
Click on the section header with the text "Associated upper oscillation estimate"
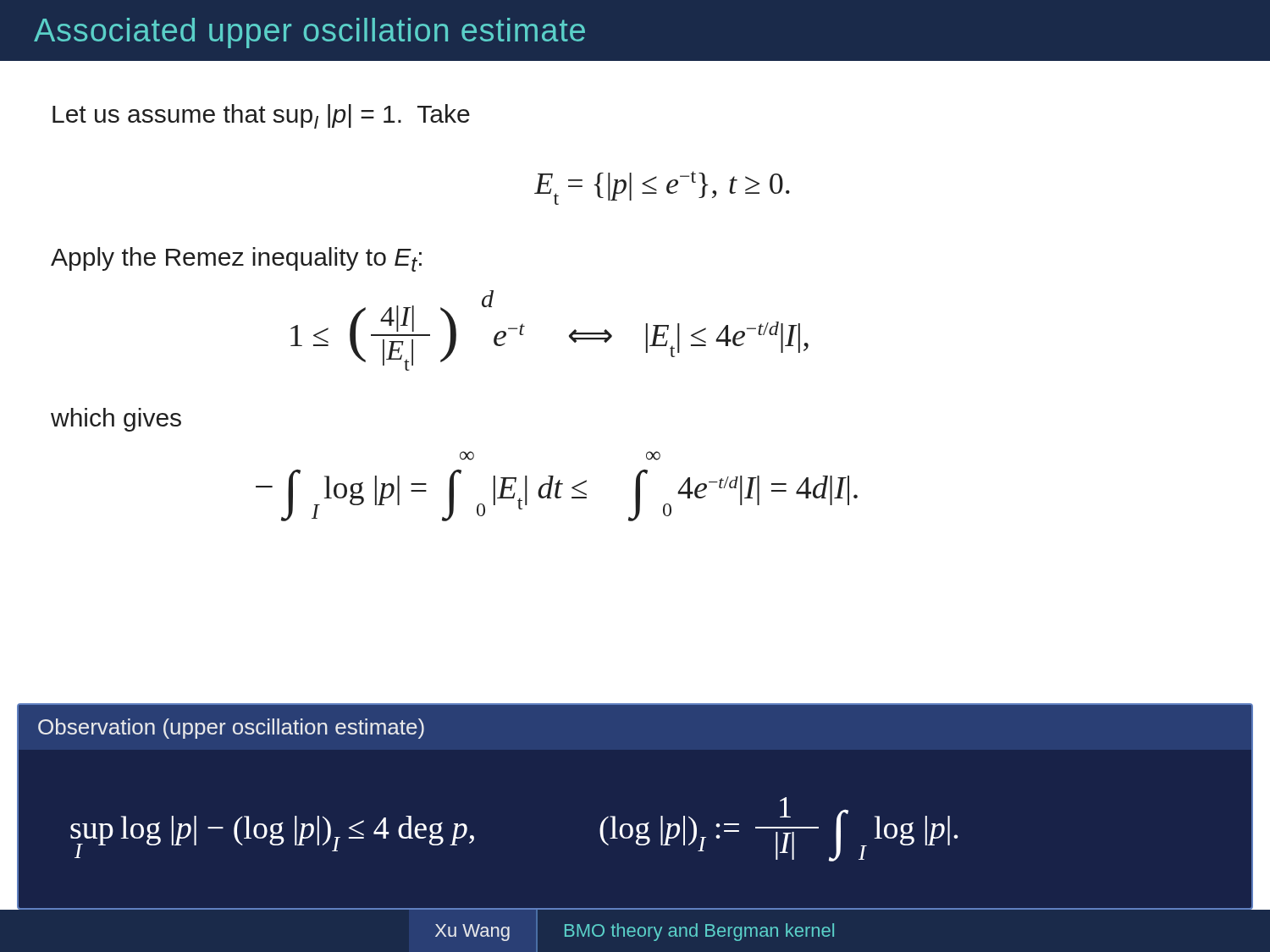[310, 30]
